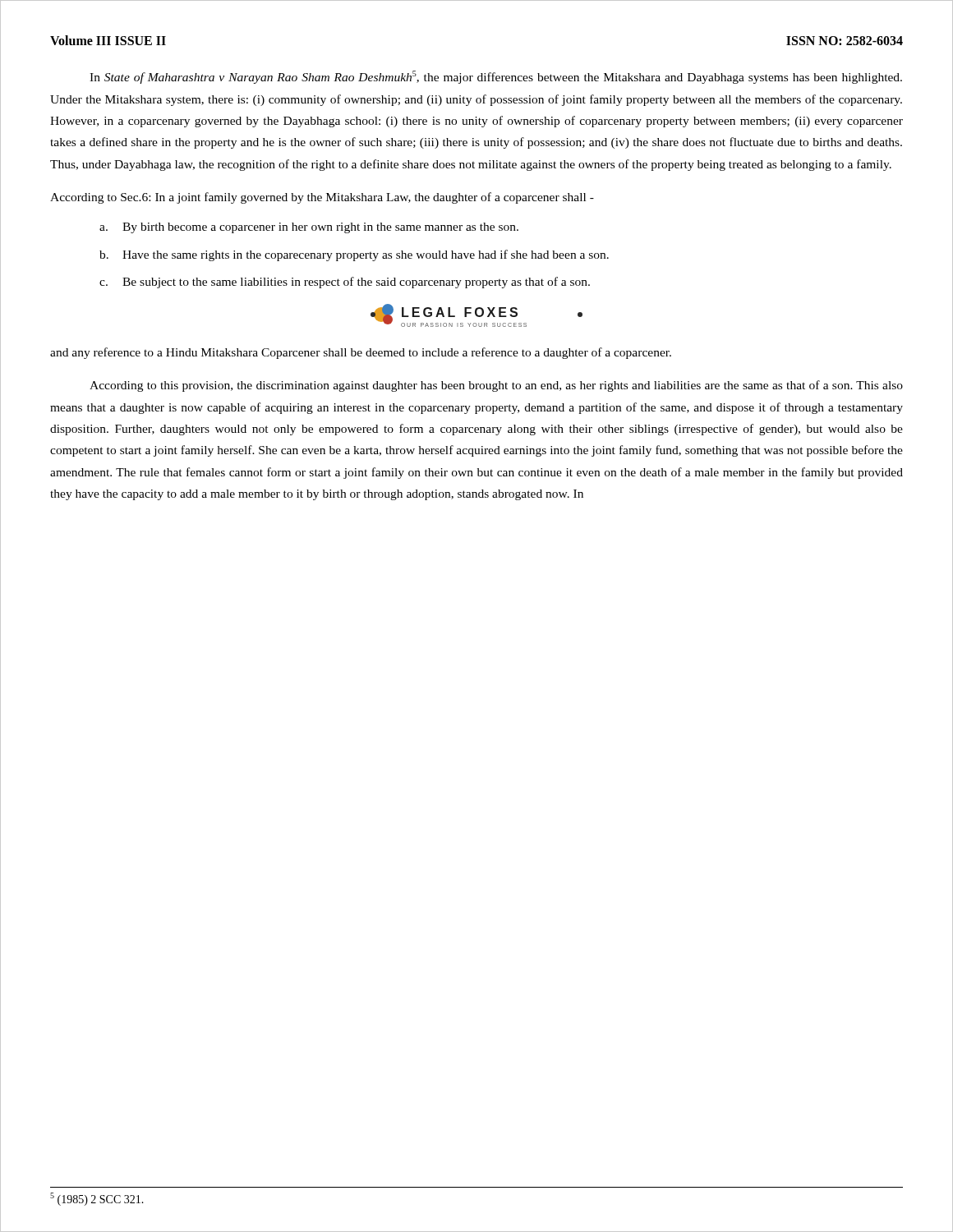The height and width of the screenshot is (1232, 953).
Task: Locate the region starting "c. Be subject to"
Action: (501, 282)
